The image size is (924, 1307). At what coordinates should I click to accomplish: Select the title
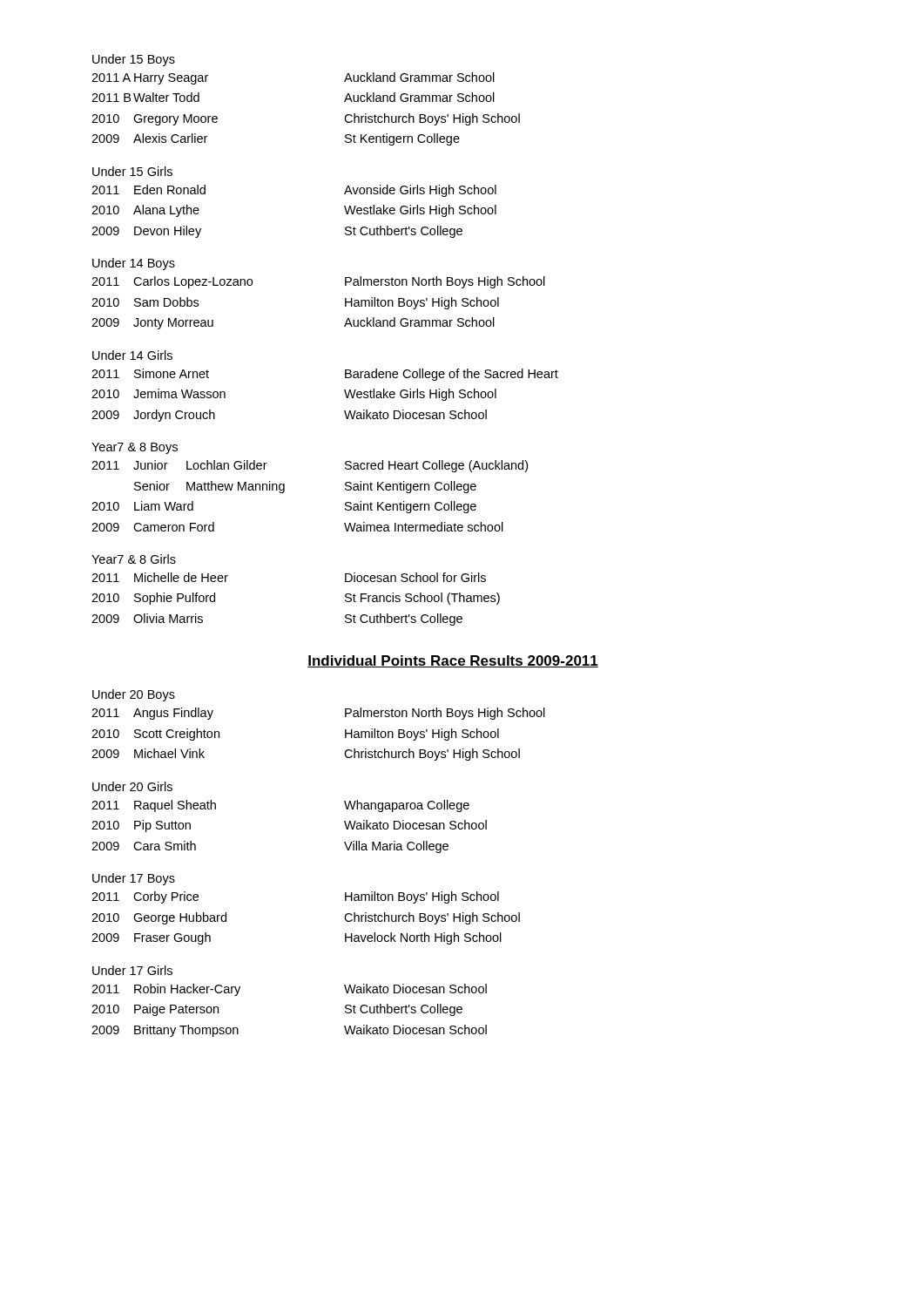(453, 661)
